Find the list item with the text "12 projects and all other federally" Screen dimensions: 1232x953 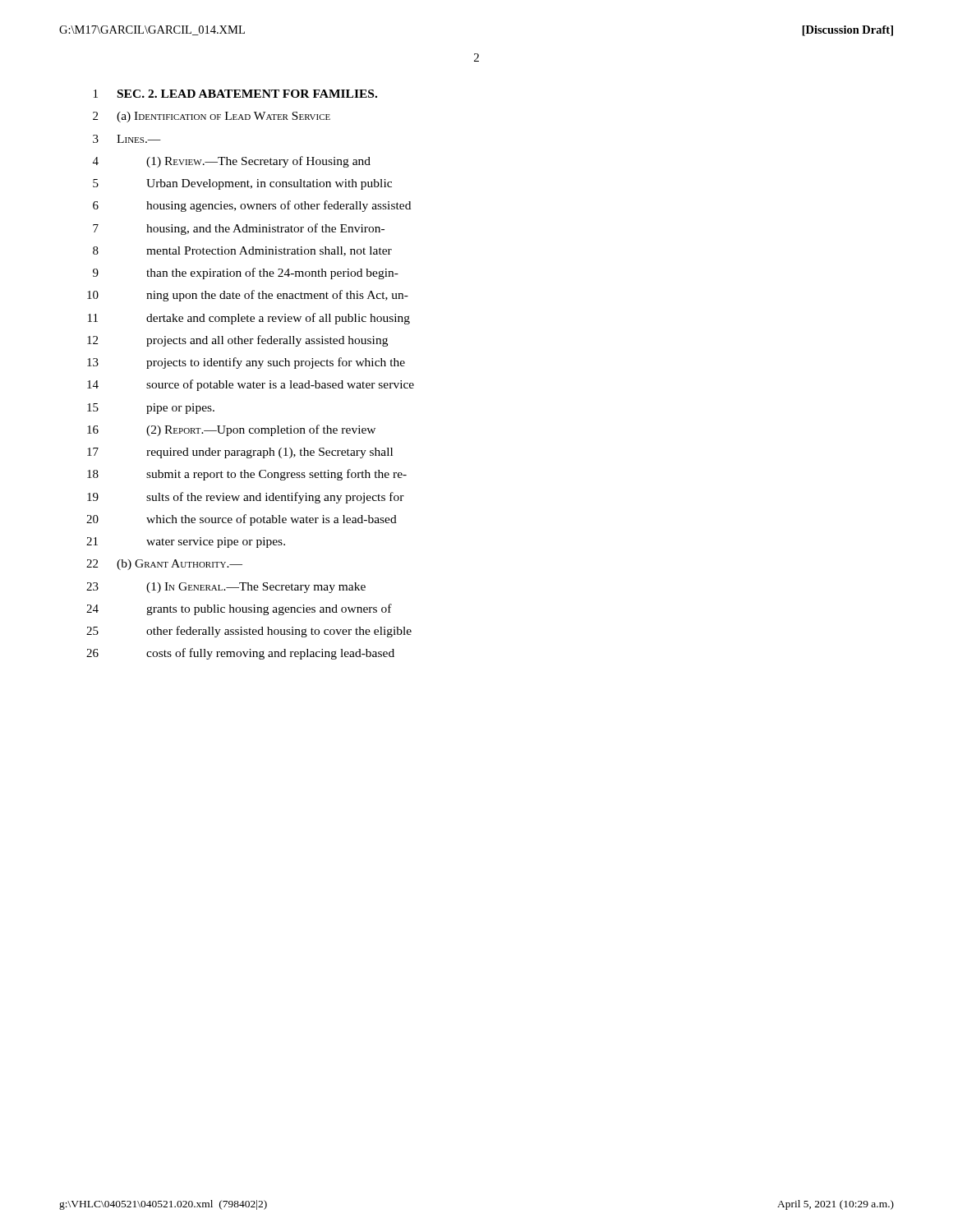pos(237,341)
